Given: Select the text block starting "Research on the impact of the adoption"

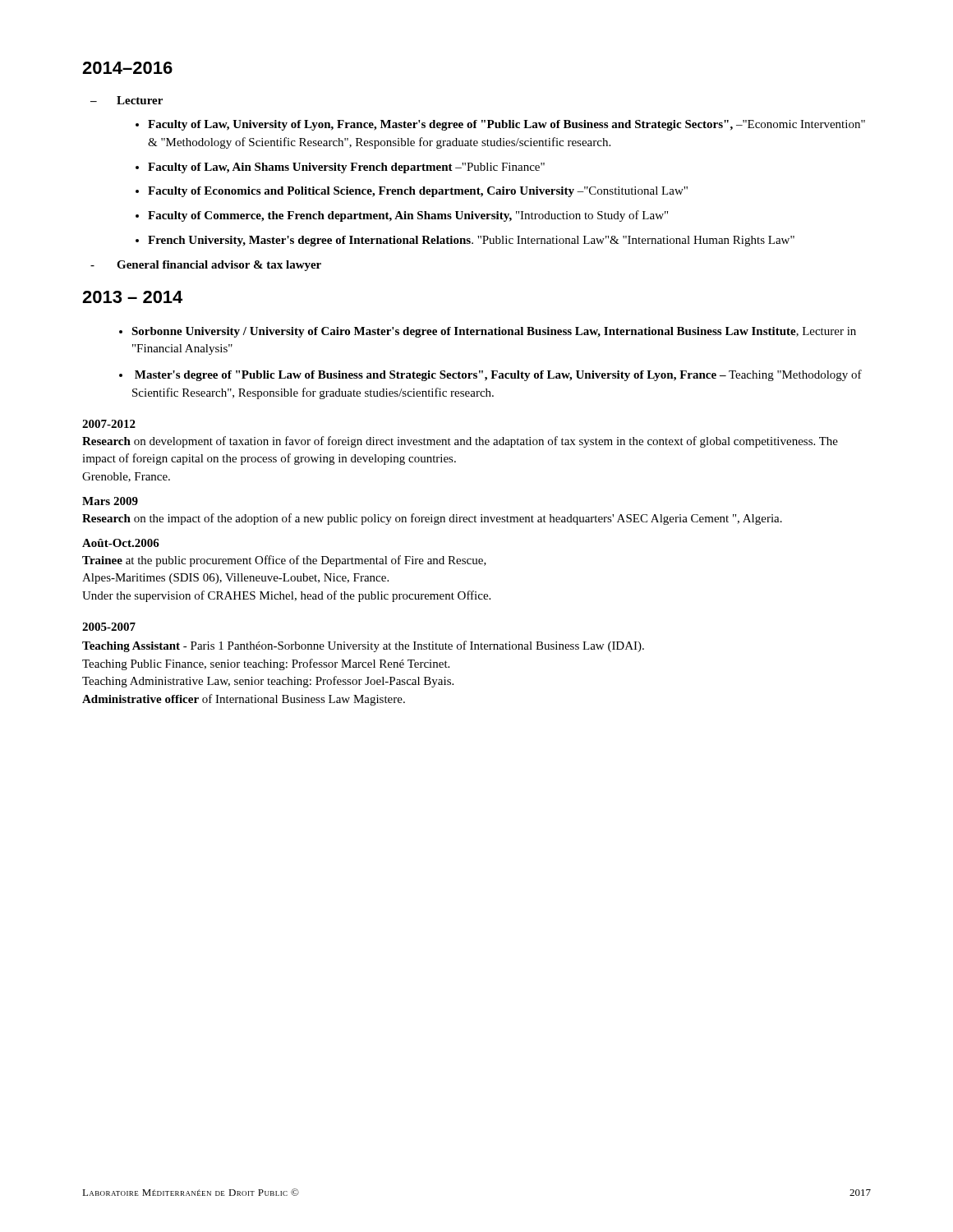Looking at the screenshot, I should point(432,518).
